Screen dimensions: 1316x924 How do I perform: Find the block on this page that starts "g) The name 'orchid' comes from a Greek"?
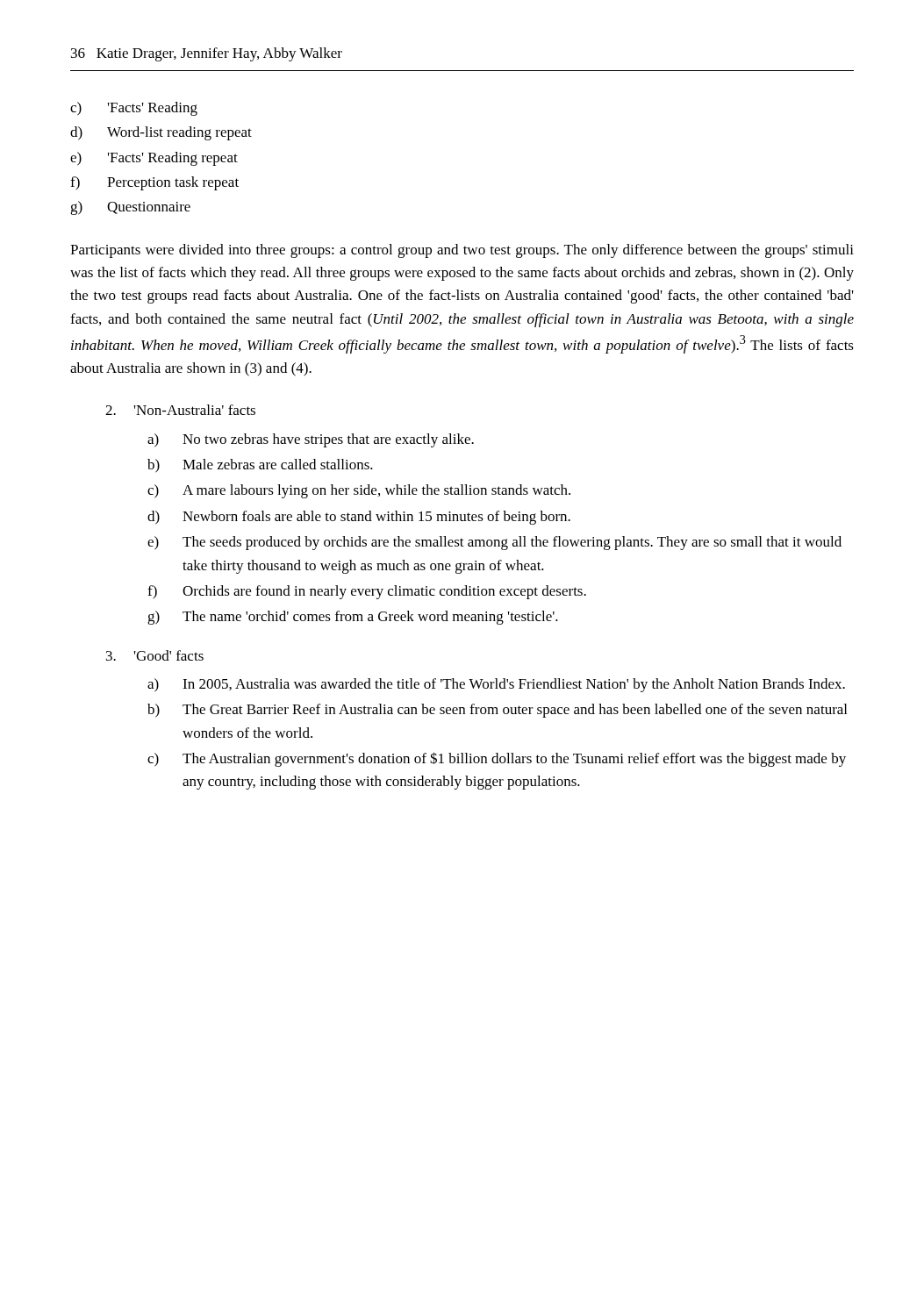pyautogui.click(x=501, y=617)
